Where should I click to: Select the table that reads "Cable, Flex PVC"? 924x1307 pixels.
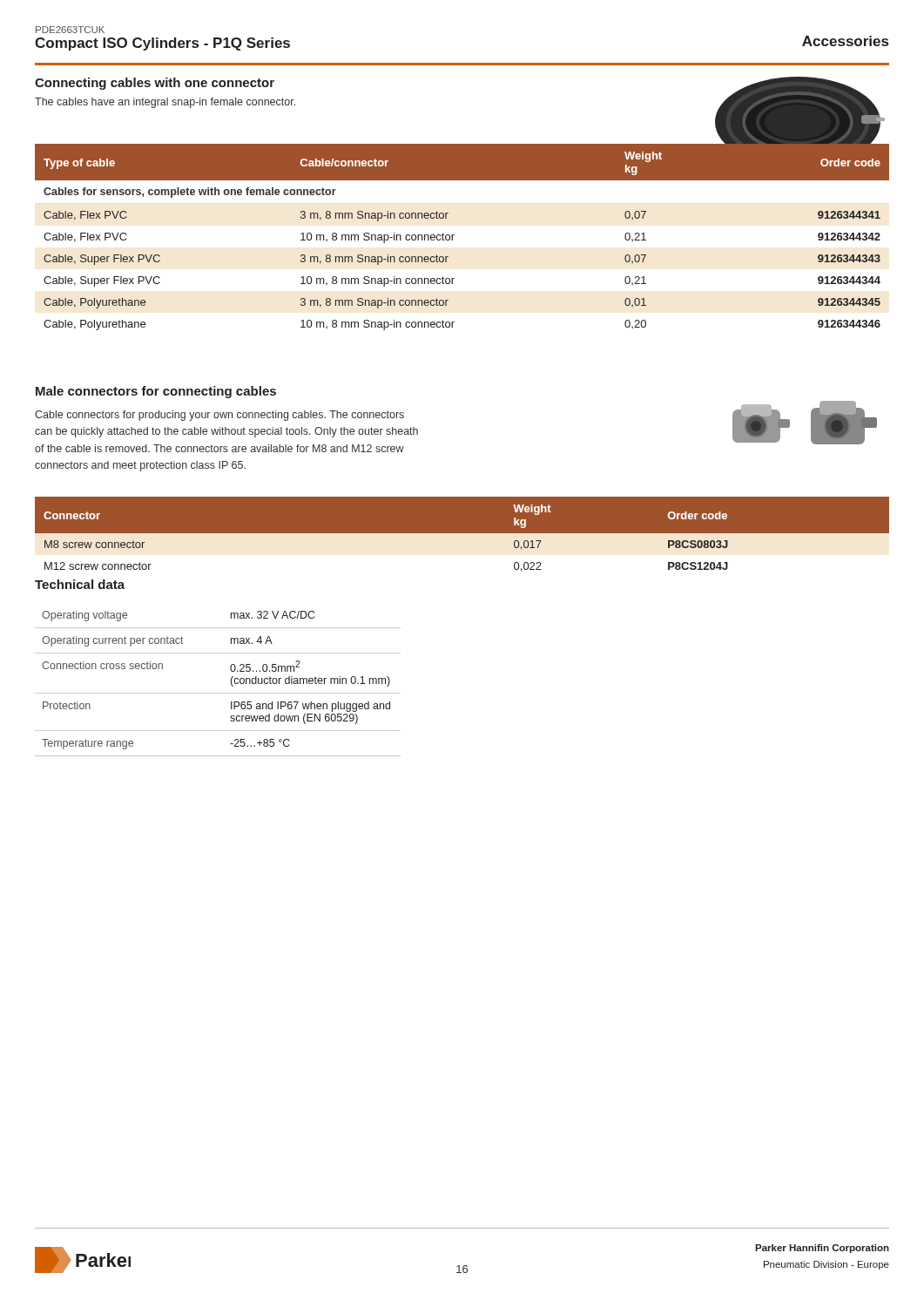(462, 239)
